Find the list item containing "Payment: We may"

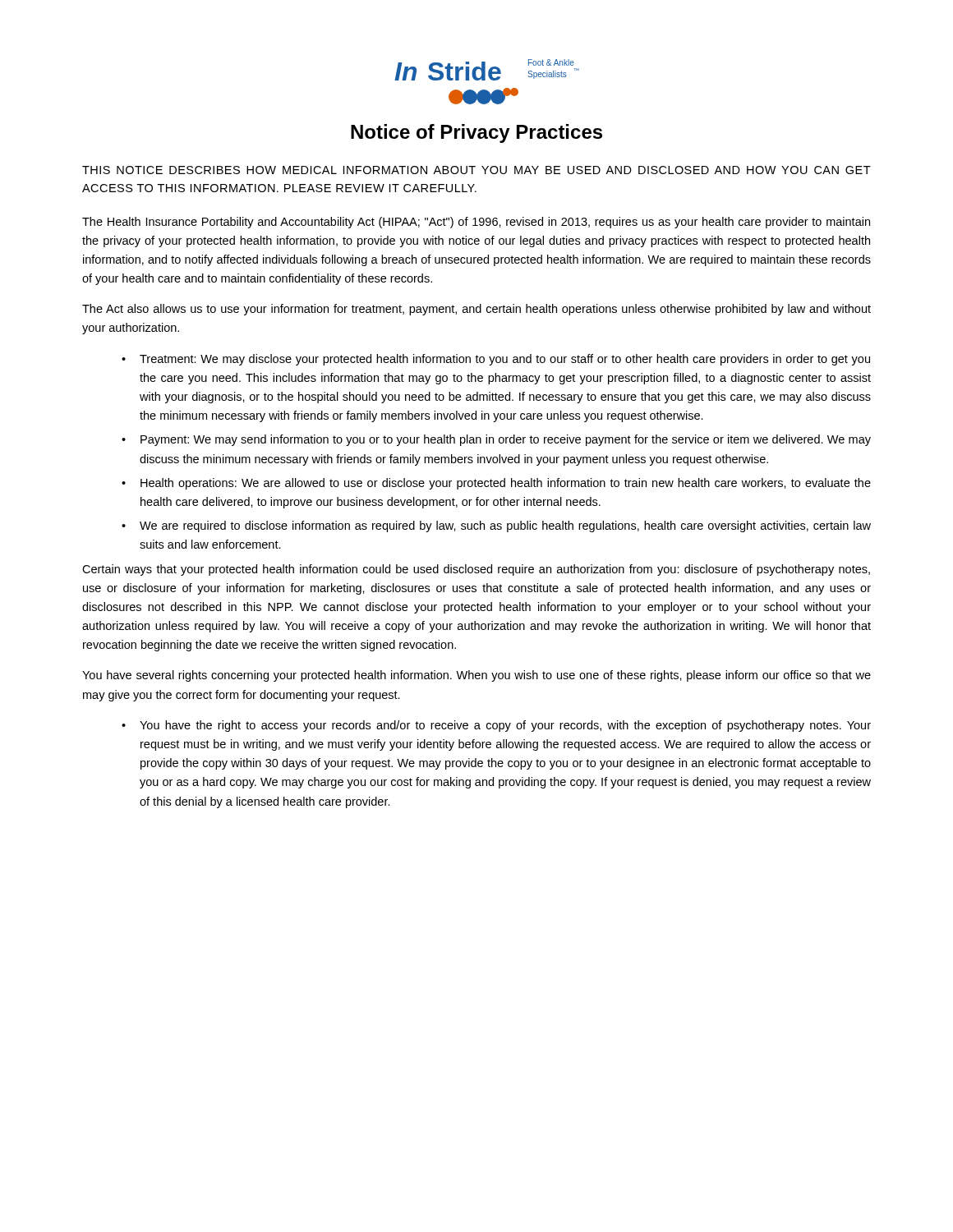tap(505, 449)
